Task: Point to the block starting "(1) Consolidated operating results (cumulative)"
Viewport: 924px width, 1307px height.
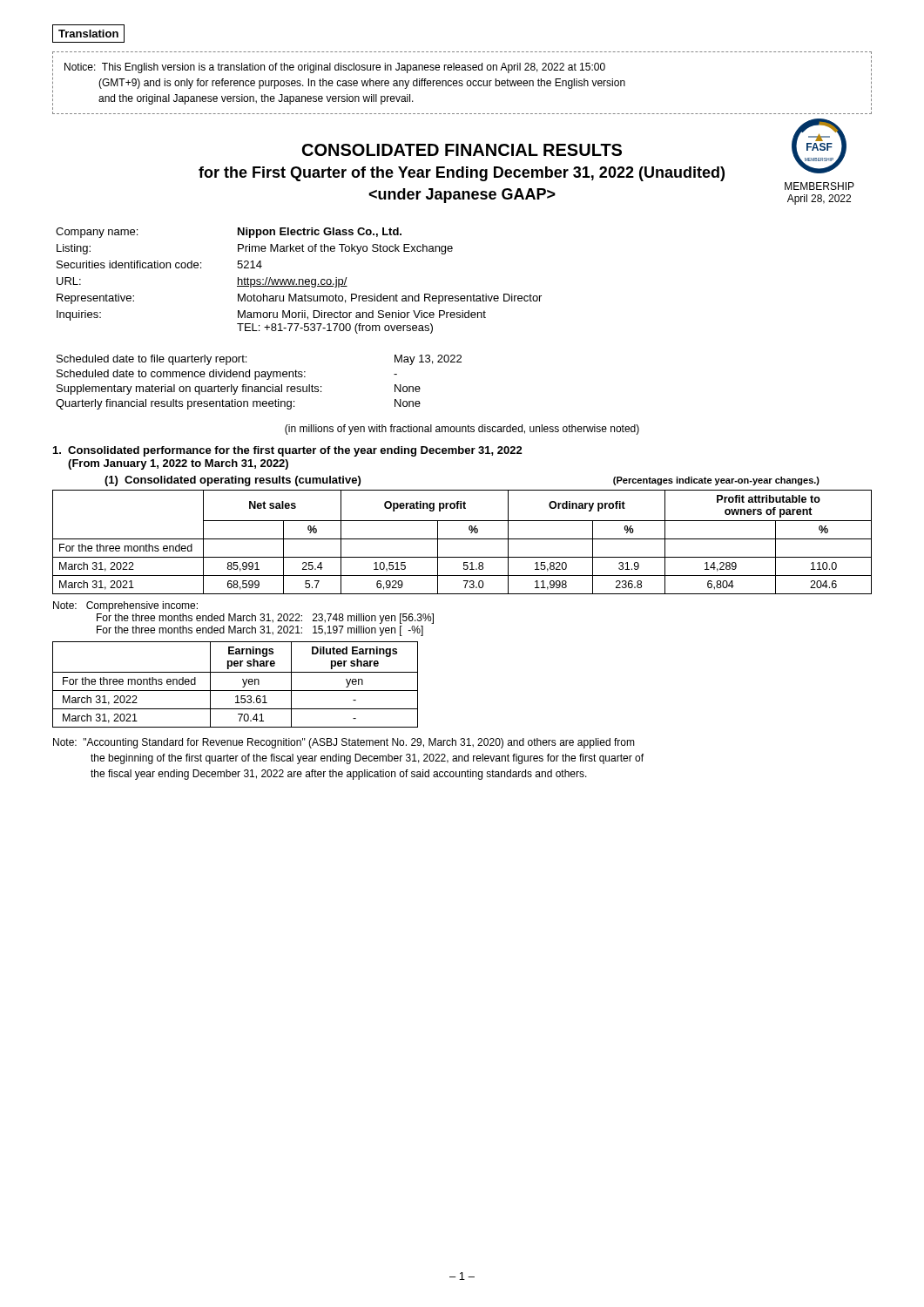Action: pos(233,480)
